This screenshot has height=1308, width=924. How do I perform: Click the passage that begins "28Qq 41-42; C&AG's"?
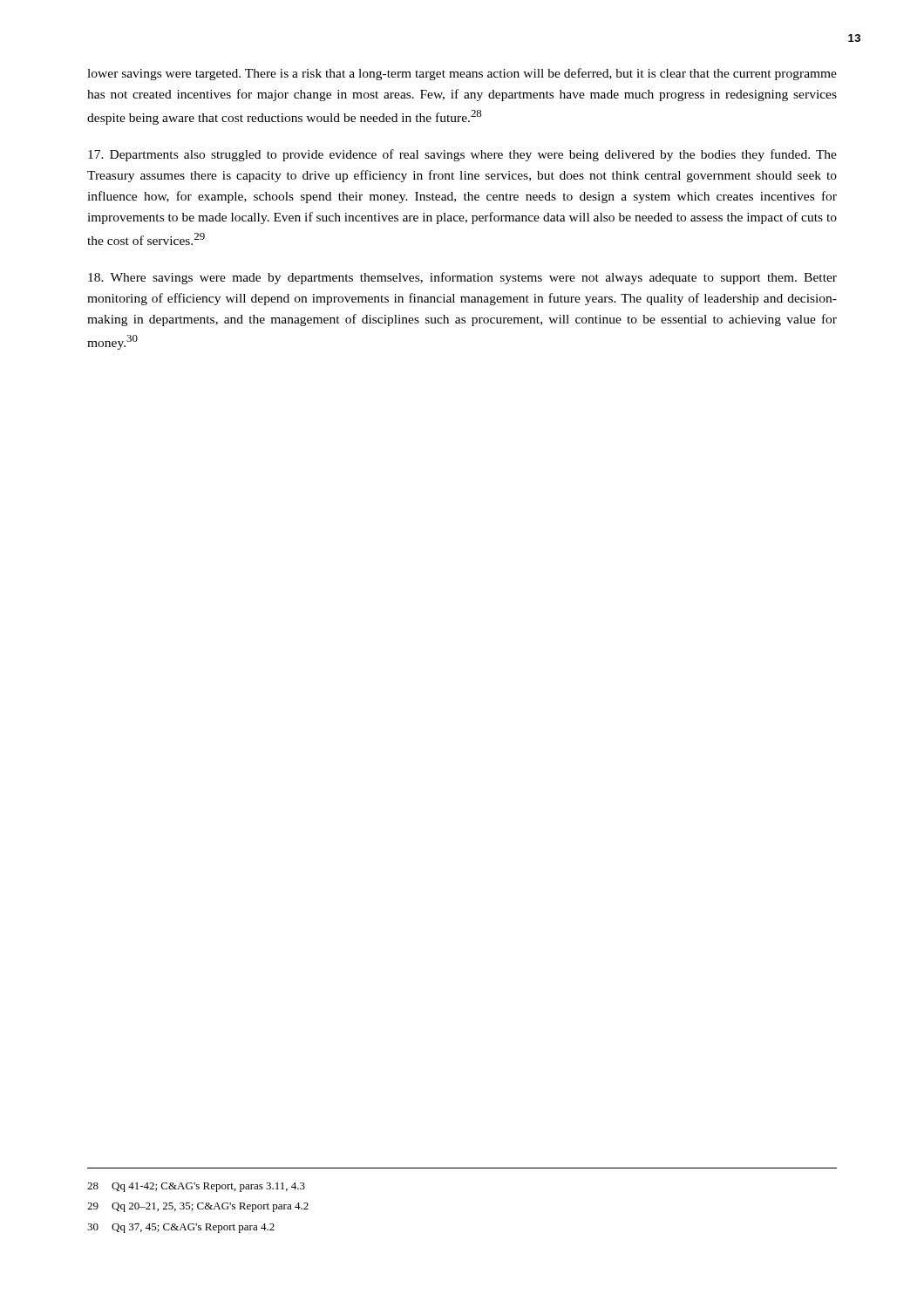196,1187
